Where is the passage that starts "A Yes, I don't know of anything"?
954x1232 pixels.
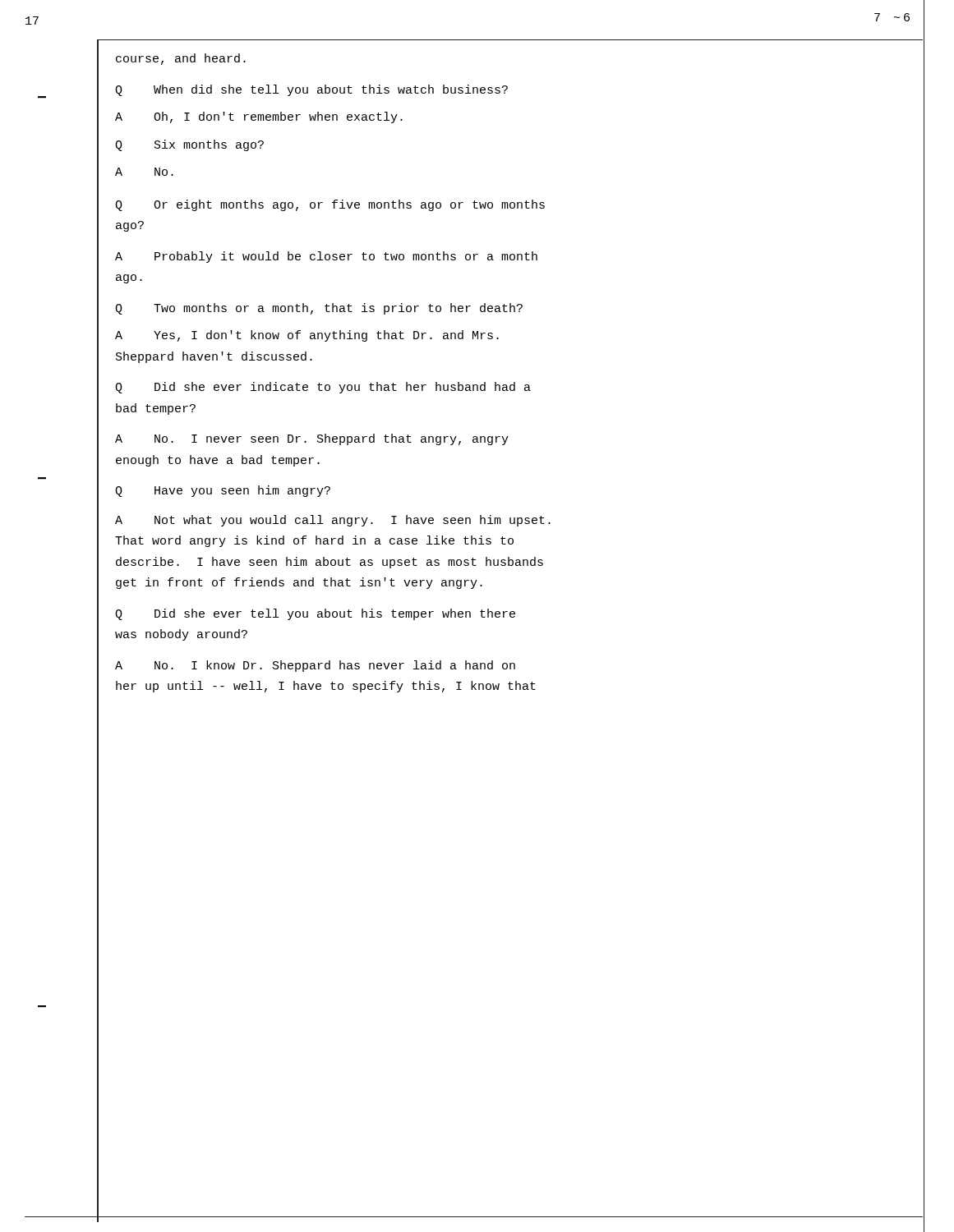click(308, 345)
